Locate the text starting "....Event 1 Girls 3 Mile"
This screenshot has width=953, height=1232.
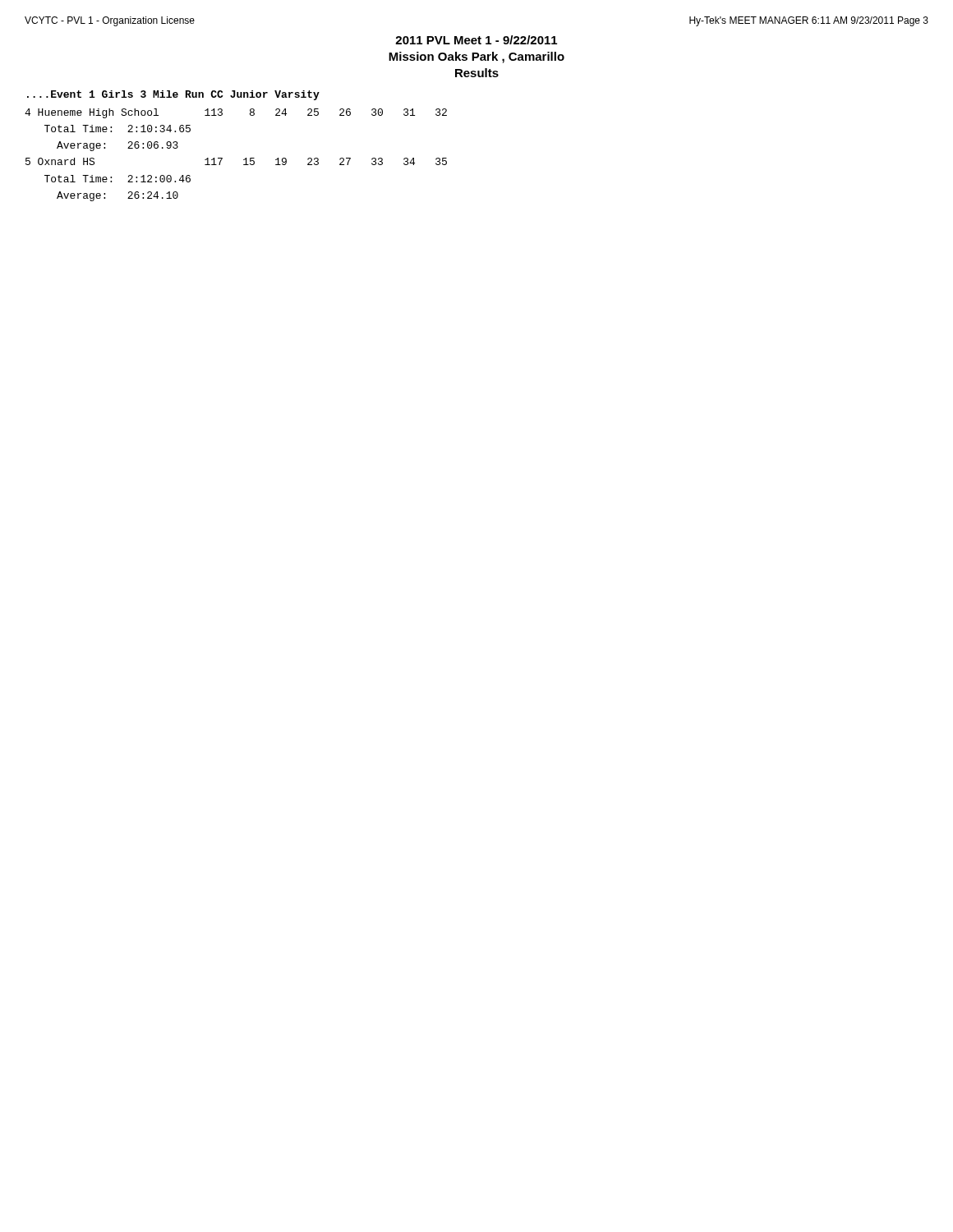[172, 95]
